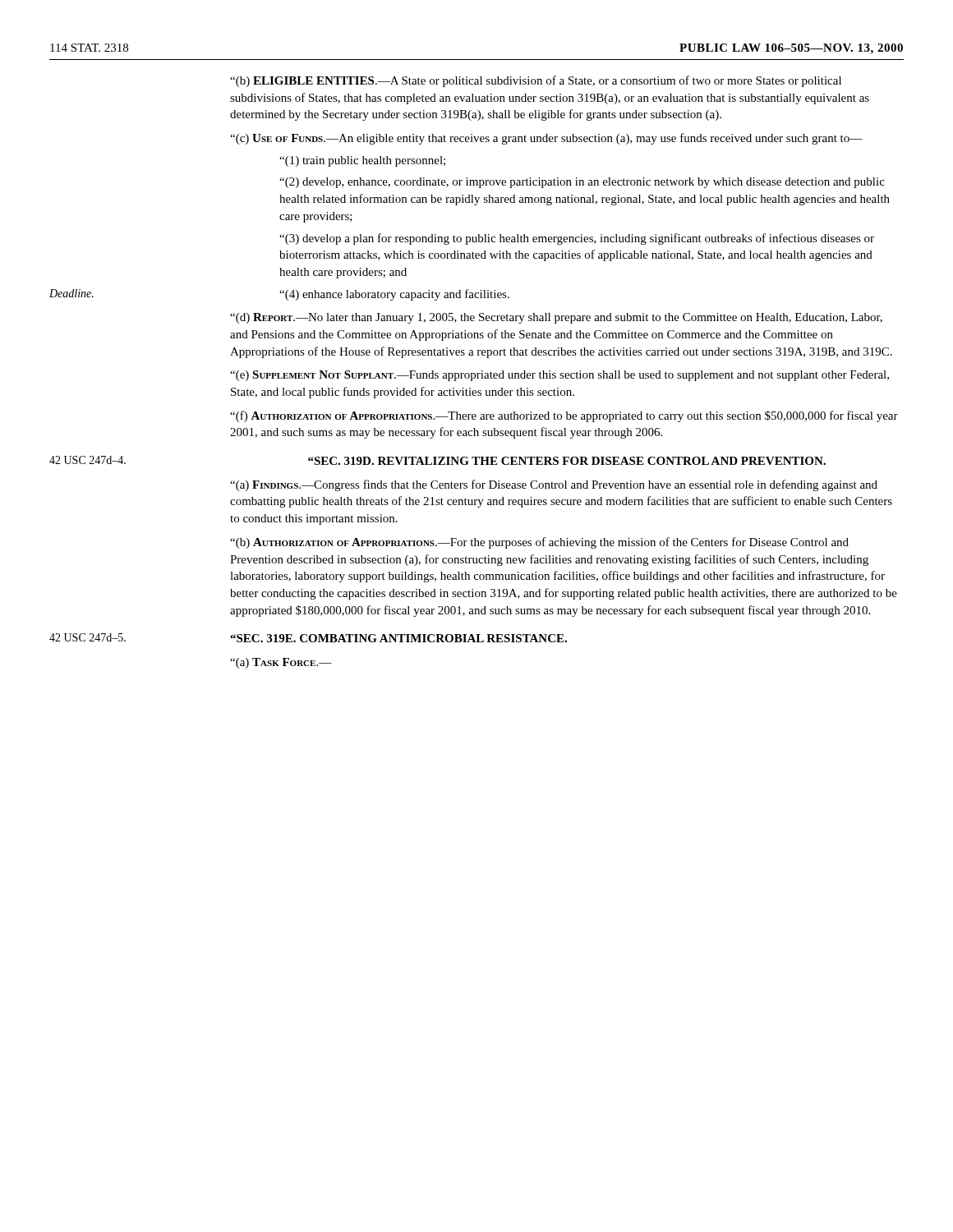Navigate to the text starting "“(f) Authorization of Appropriations.—There are authorized"
The height and width of the screenshot is (1232, 953).
[564, 424]
